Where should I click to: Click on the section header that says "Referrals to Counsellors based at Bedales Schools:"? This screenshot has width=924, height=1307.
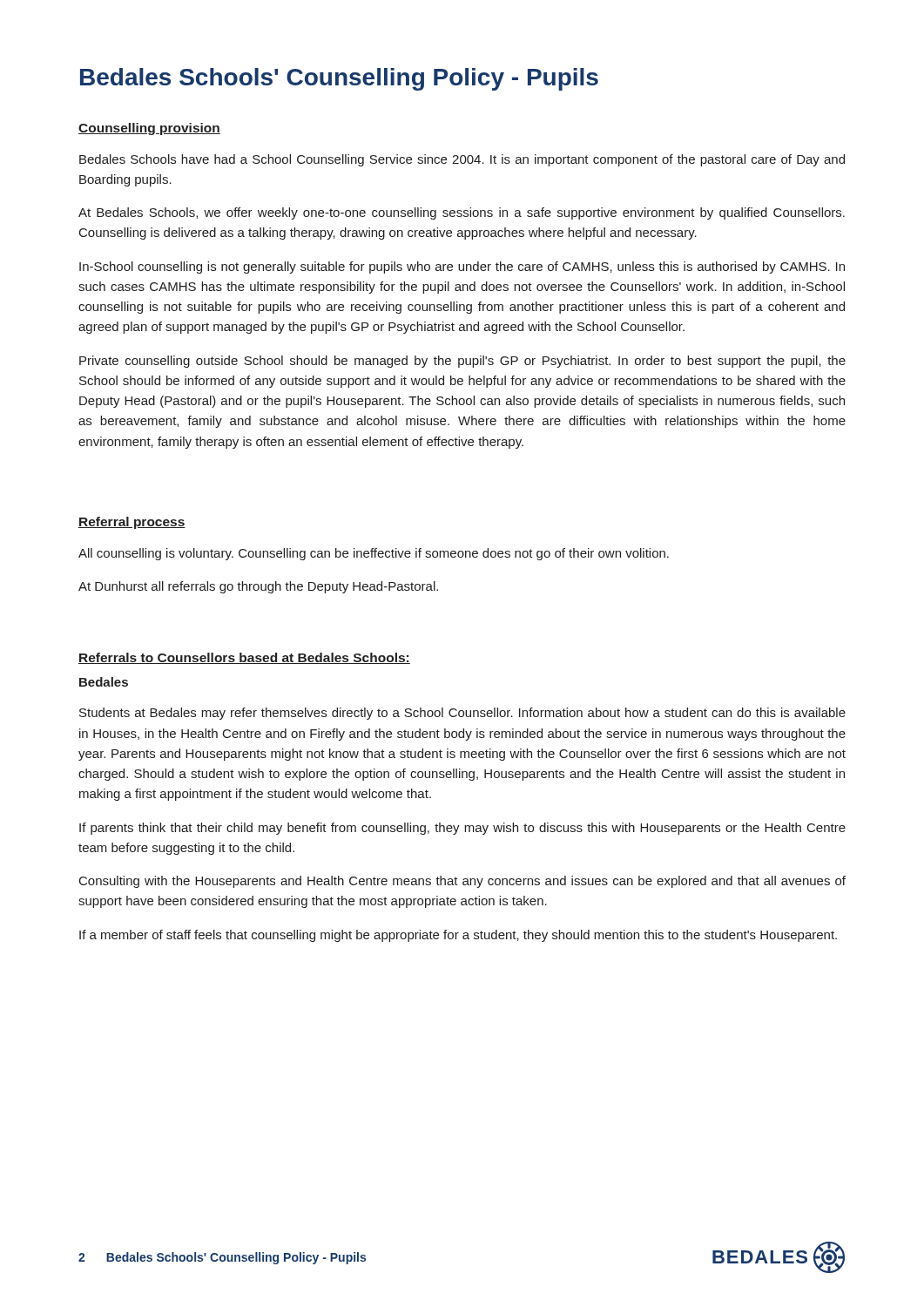(244, 658)
